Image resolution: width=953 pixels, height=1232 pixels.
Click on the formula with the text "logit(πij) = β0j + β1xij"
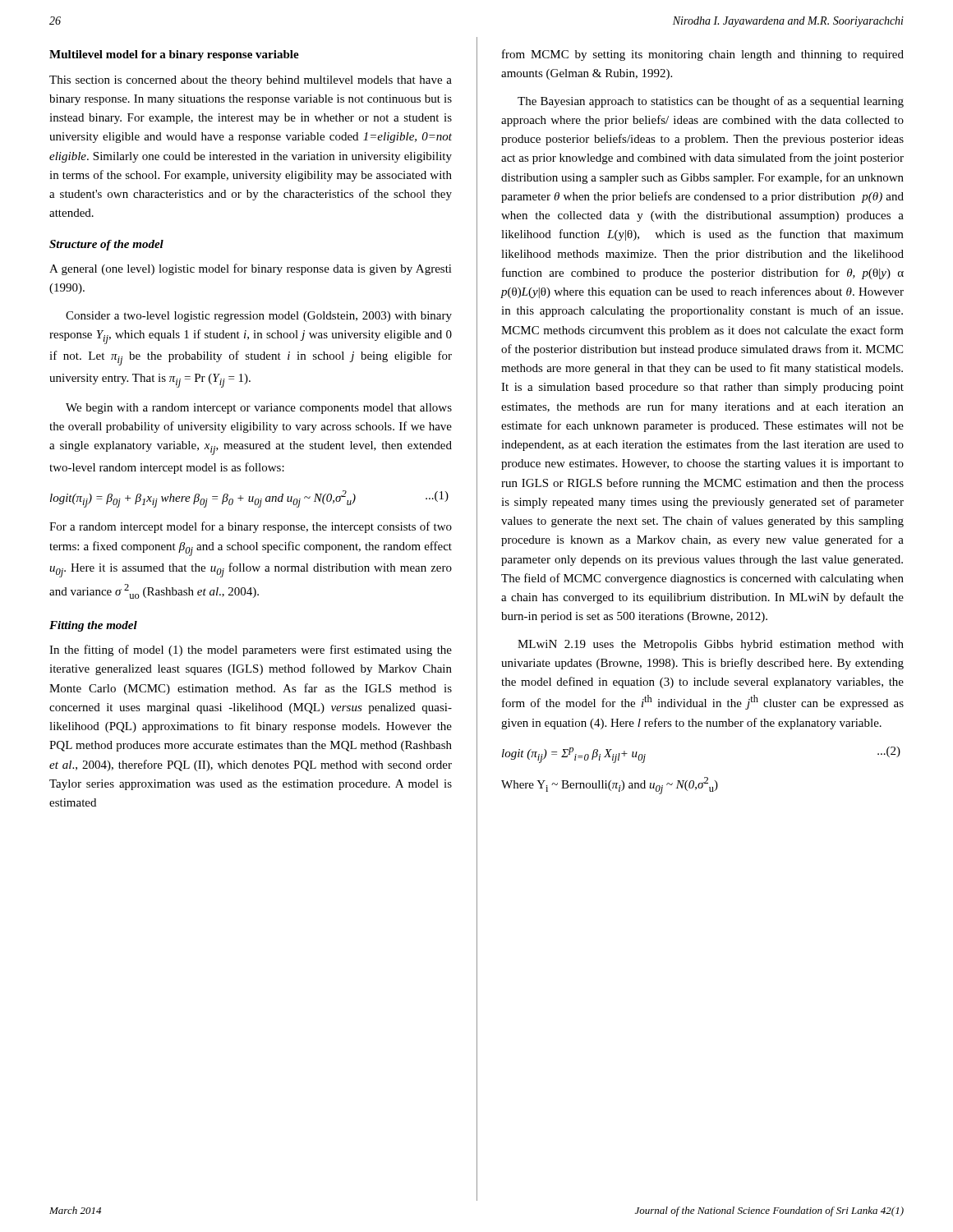(251, 498)
